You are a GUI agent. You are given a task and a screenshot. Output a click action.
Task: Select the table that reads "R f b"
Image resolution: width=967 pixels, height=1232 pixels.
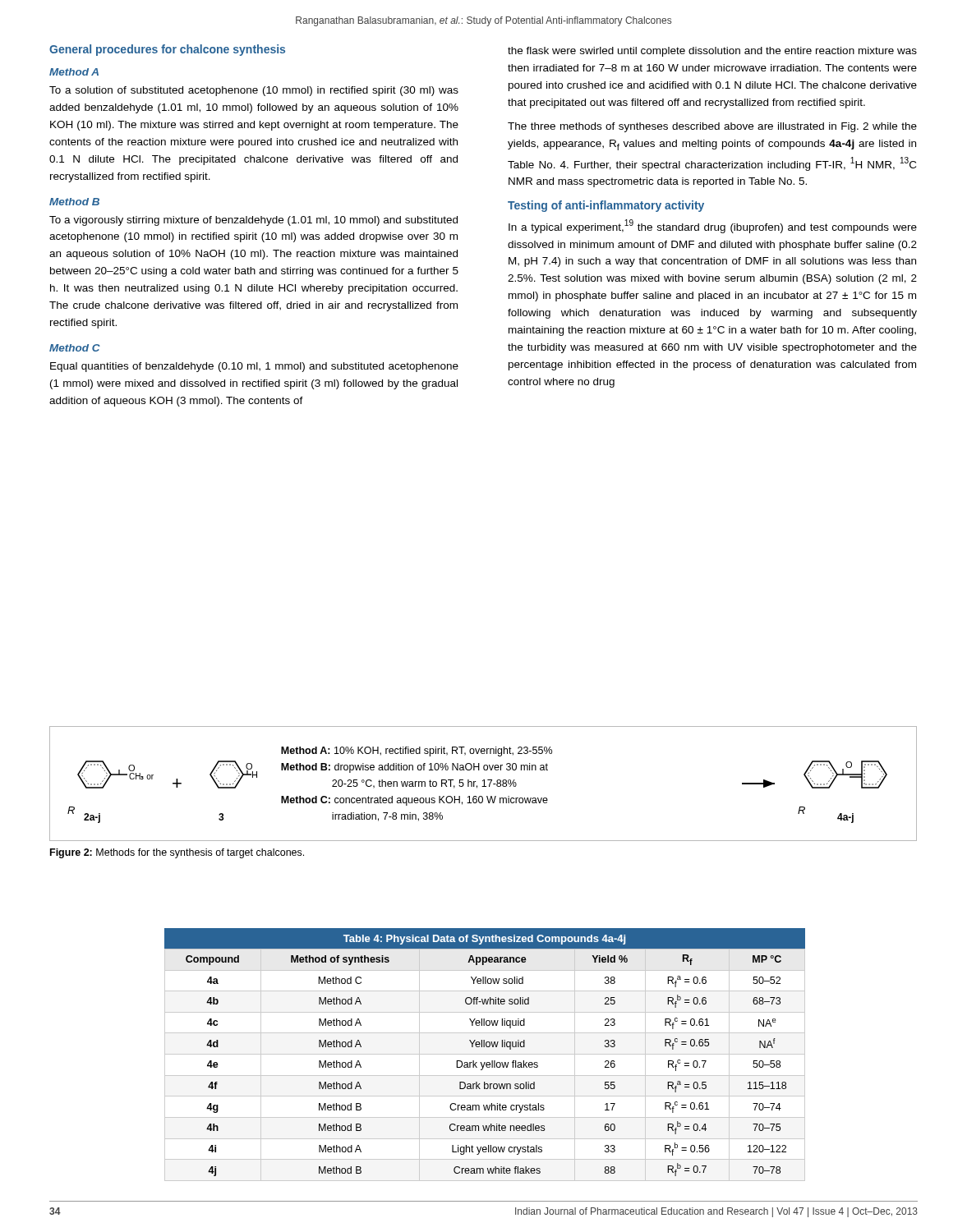click(485, 1055)
